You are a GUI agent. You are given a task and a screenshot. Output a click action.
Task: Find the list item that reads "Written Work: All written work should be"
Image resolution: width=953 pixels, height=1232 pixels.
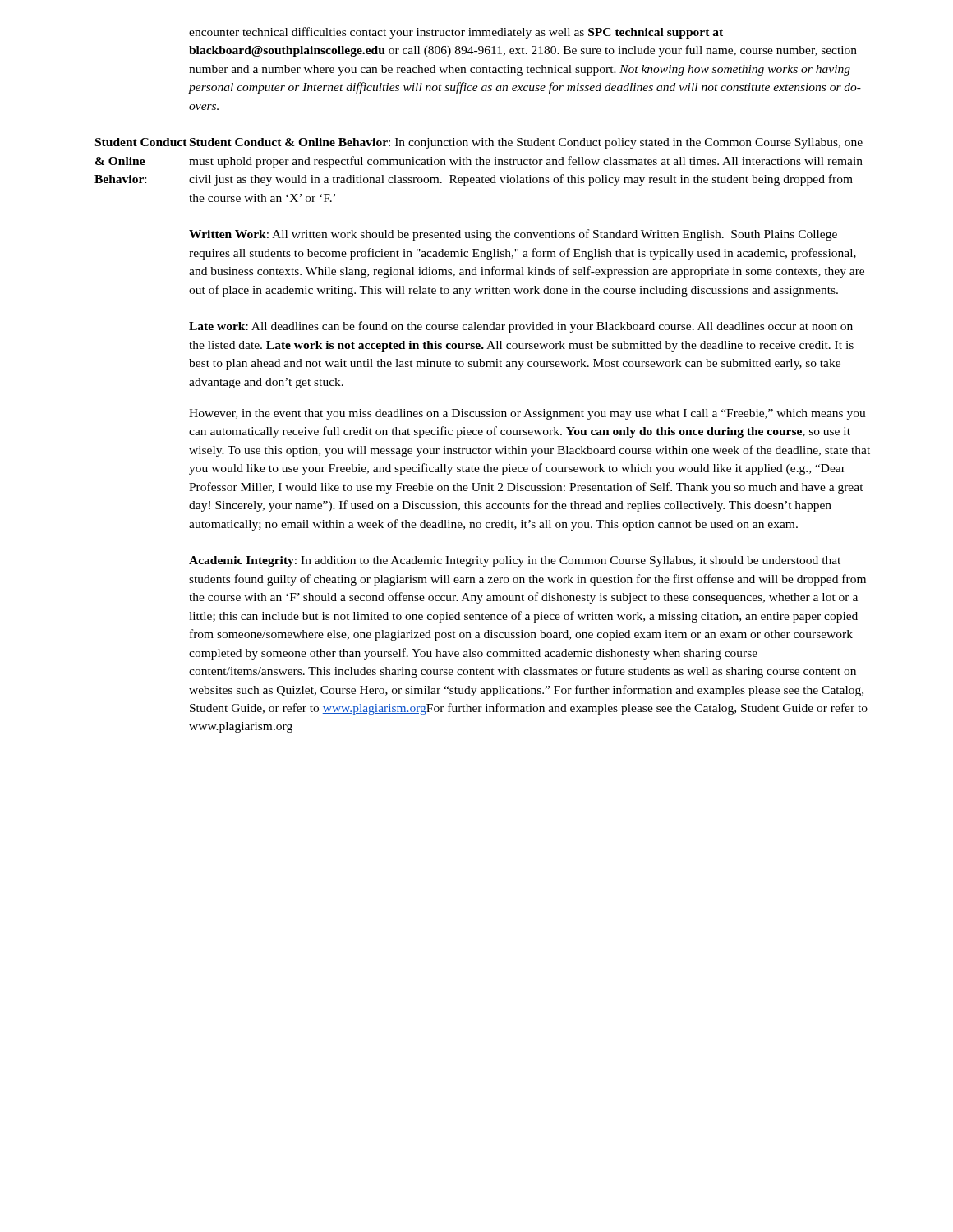(483, 262)
